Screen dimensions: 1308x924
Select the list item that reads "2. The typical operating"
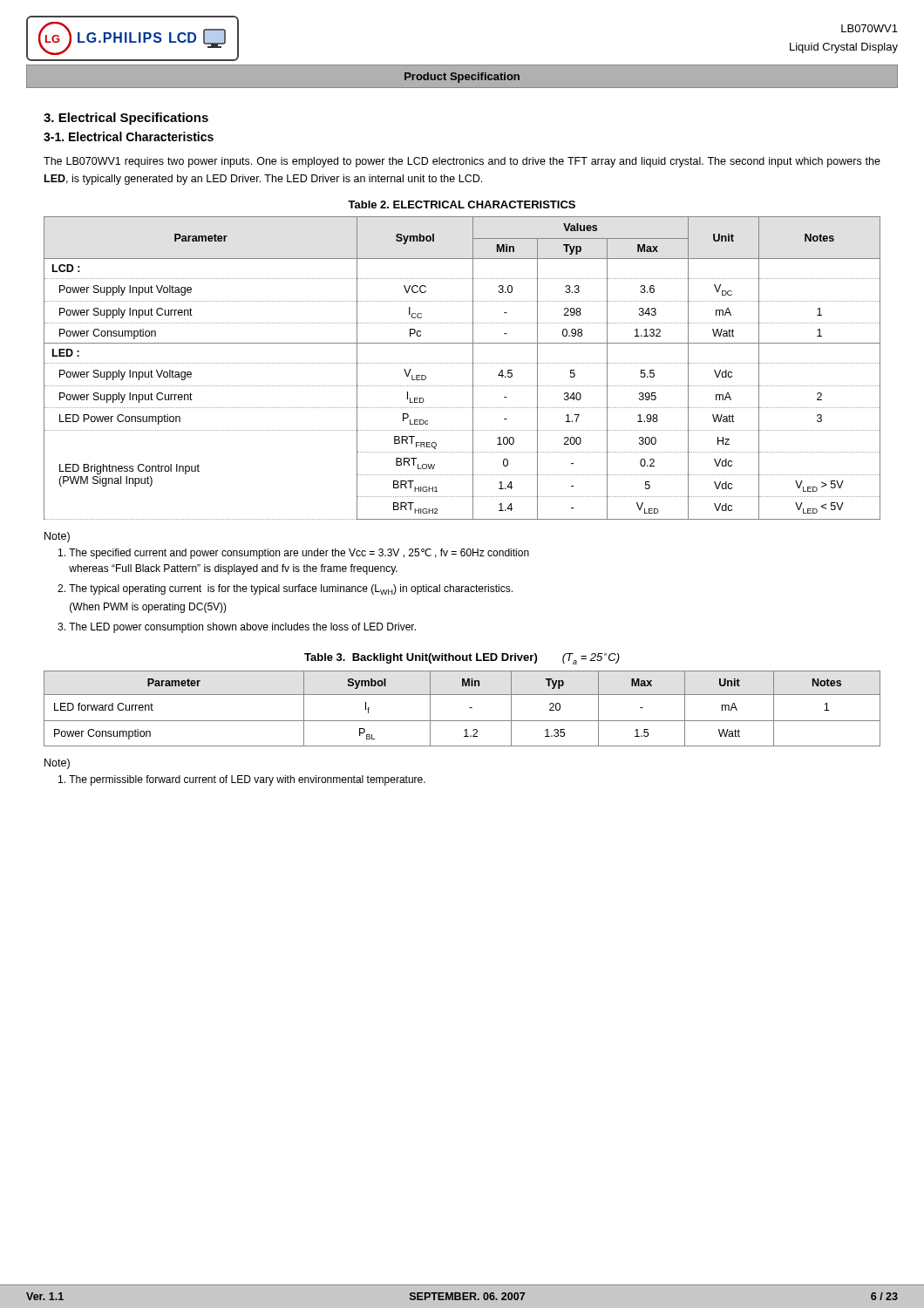tap(286, 598)
